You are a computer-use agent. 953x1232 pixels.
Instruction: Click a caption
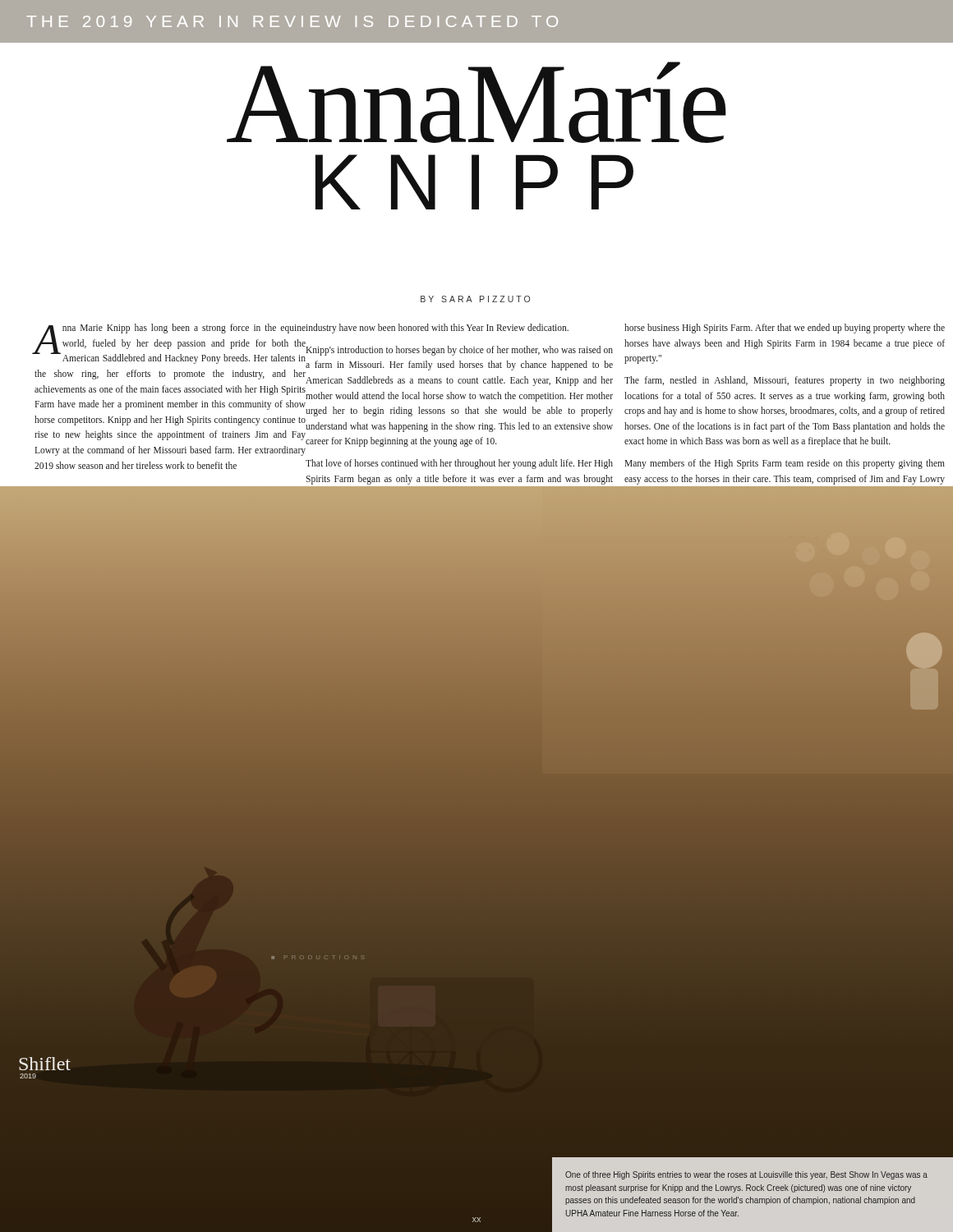[x=746, y=1194]
